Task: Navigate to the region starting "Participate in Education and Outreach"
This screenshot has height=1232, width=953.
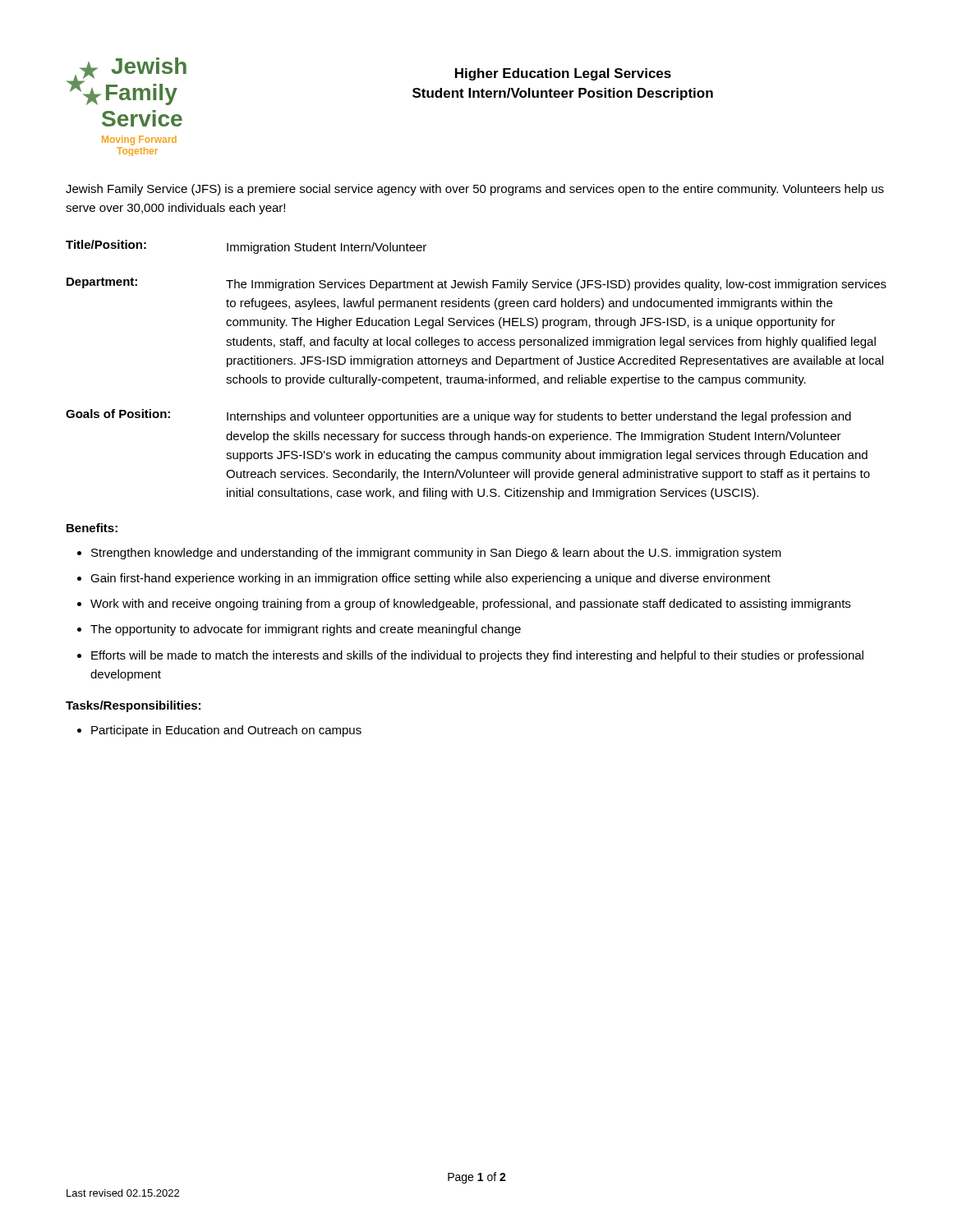Action: click(226, 730)
